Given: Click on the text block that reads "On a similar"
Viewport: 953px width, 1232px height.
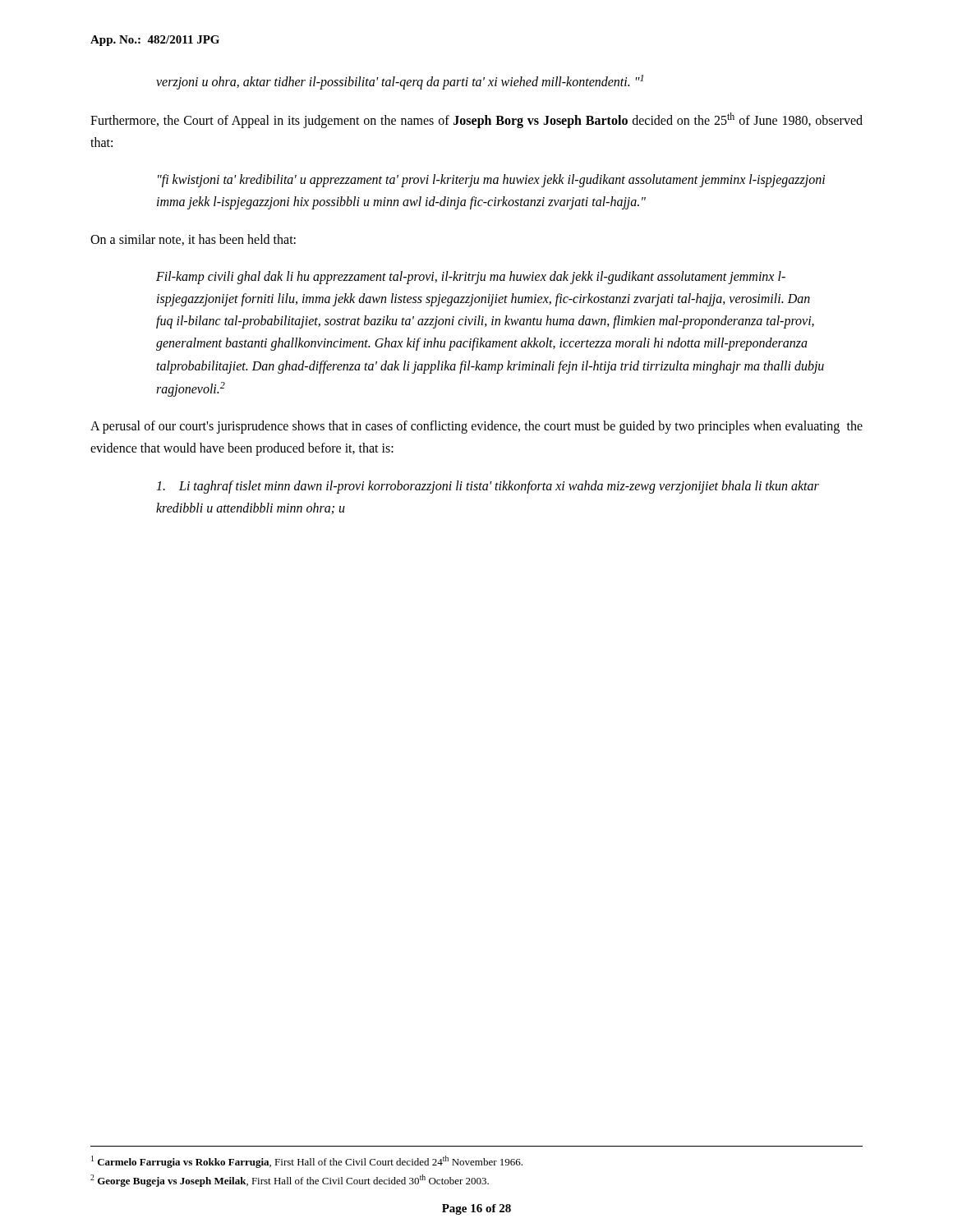Looking at the screenshot, I should point(193,239).
